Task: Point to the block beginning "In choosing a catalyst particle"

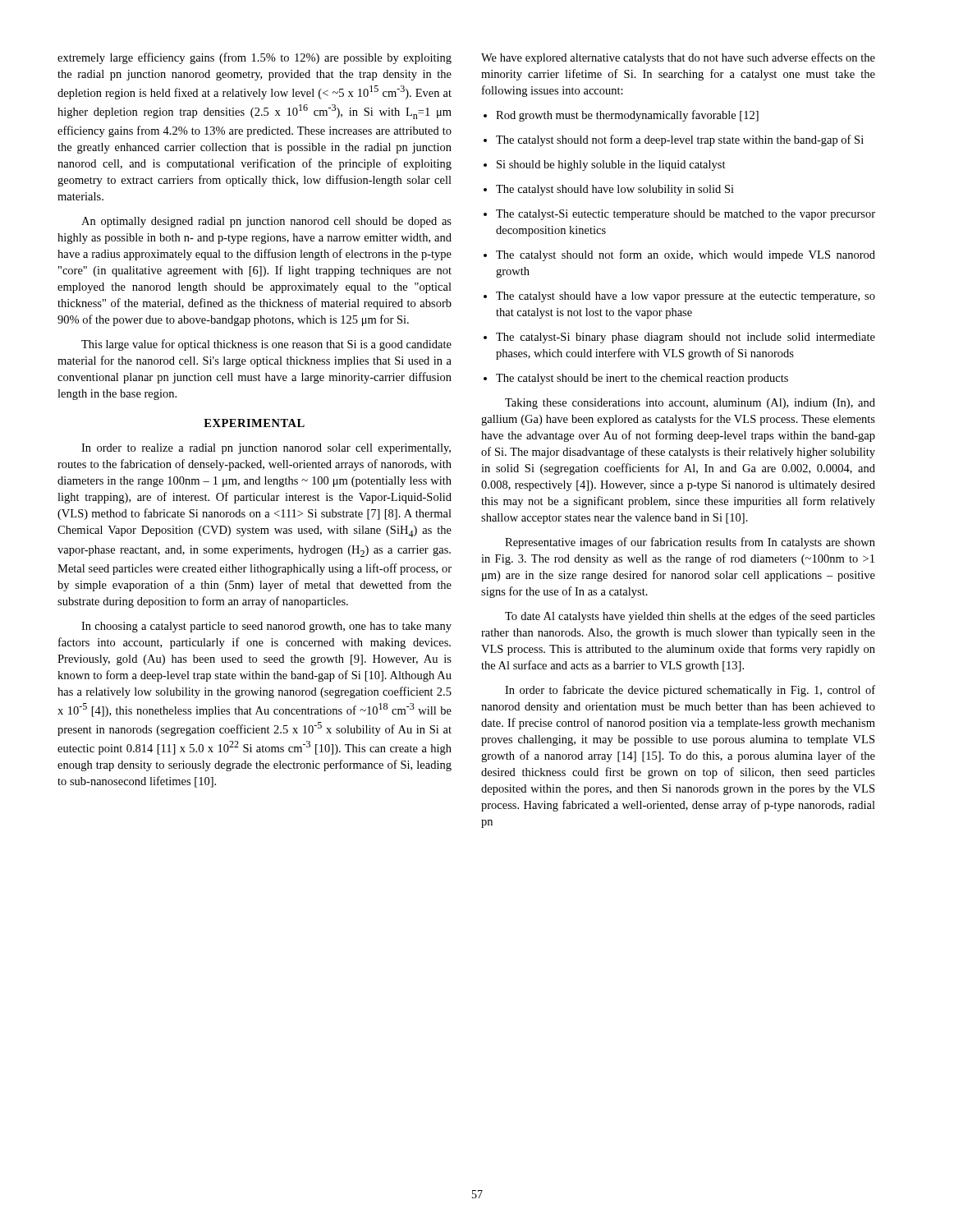Action: (254, 703)
